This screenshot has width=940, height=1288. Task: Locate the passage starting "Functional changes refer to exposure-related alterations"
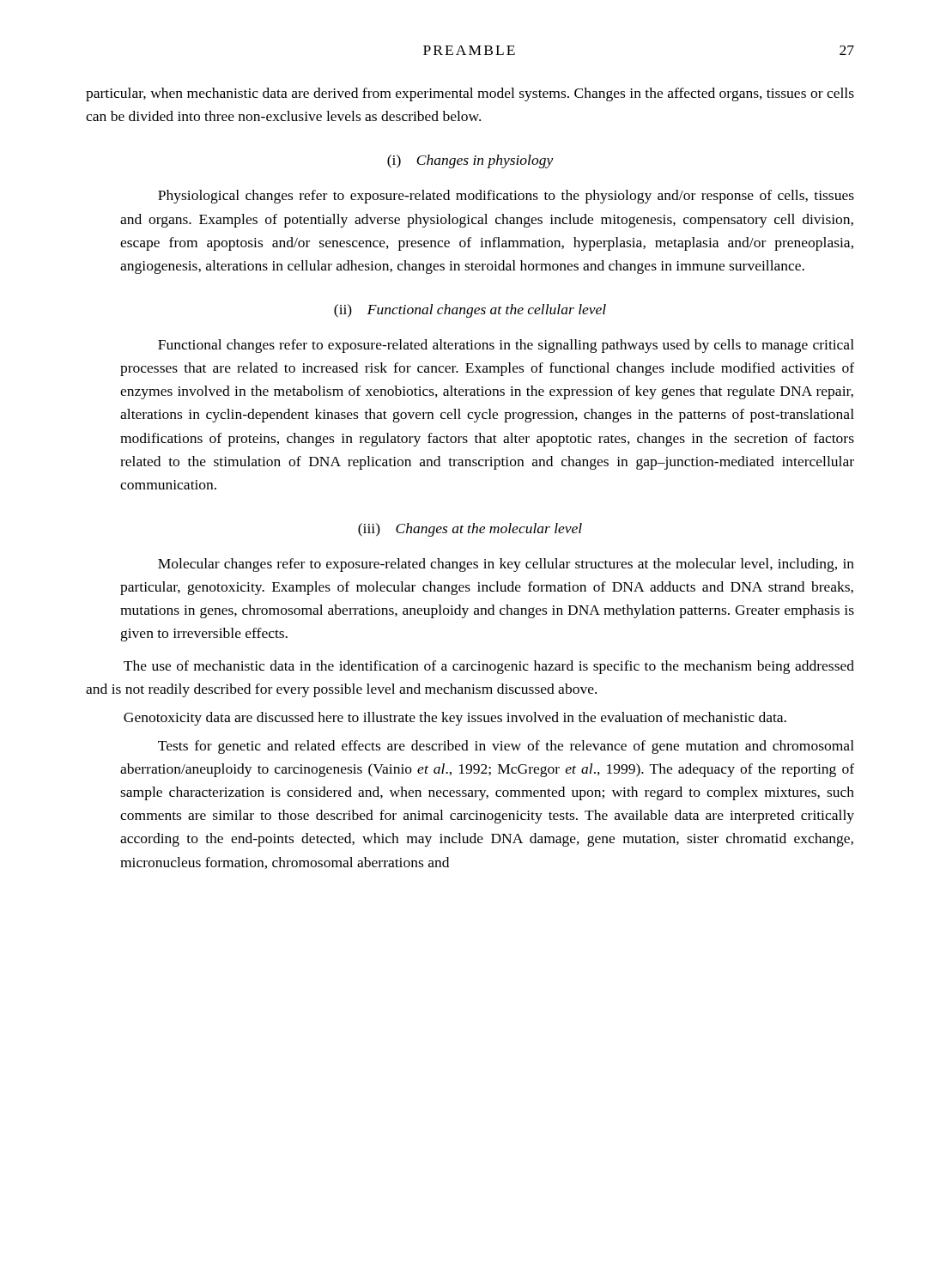(487, 415)
